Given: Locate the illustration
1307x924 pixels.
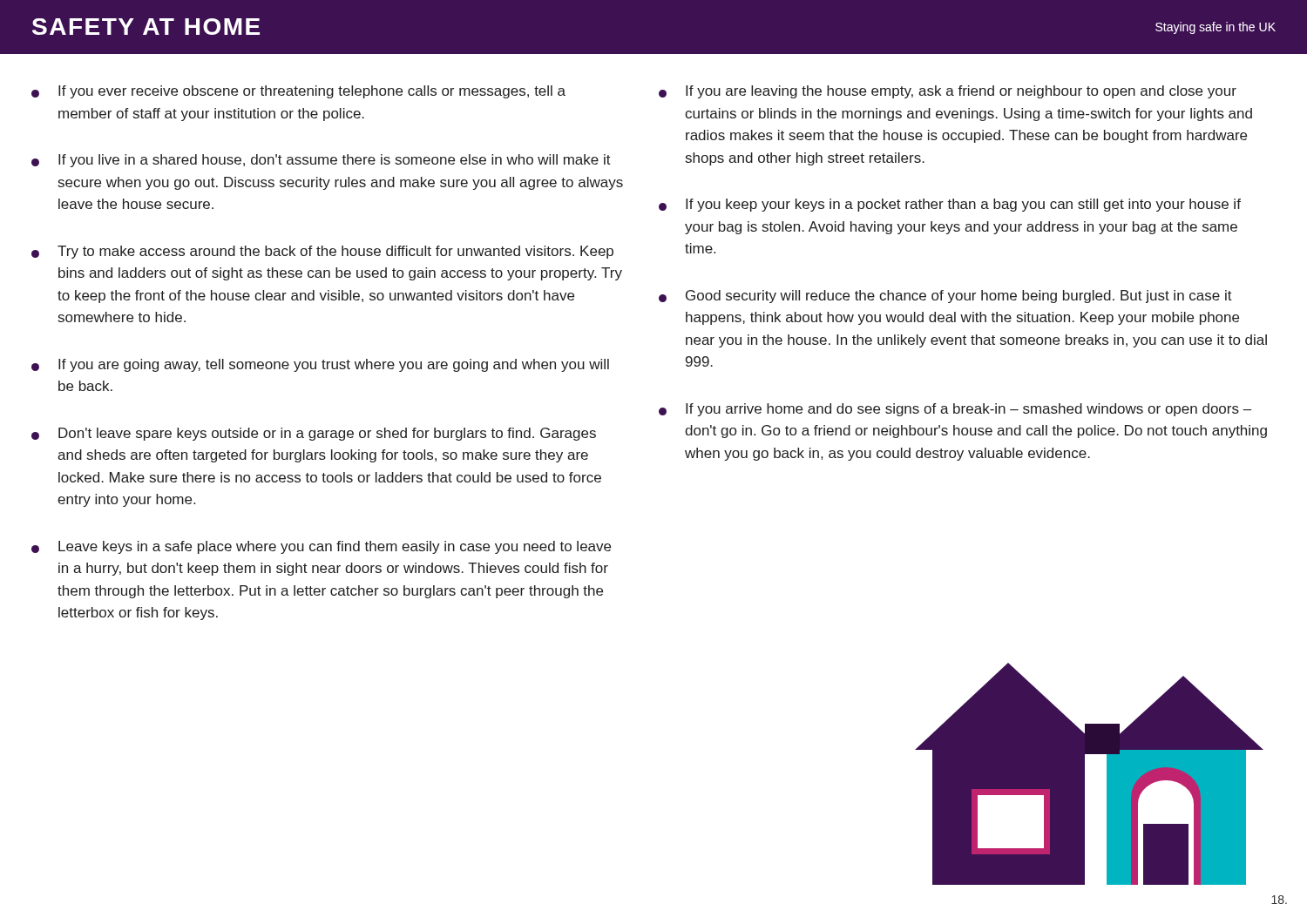Looking at the screenshot, I should coord(1089,767).
